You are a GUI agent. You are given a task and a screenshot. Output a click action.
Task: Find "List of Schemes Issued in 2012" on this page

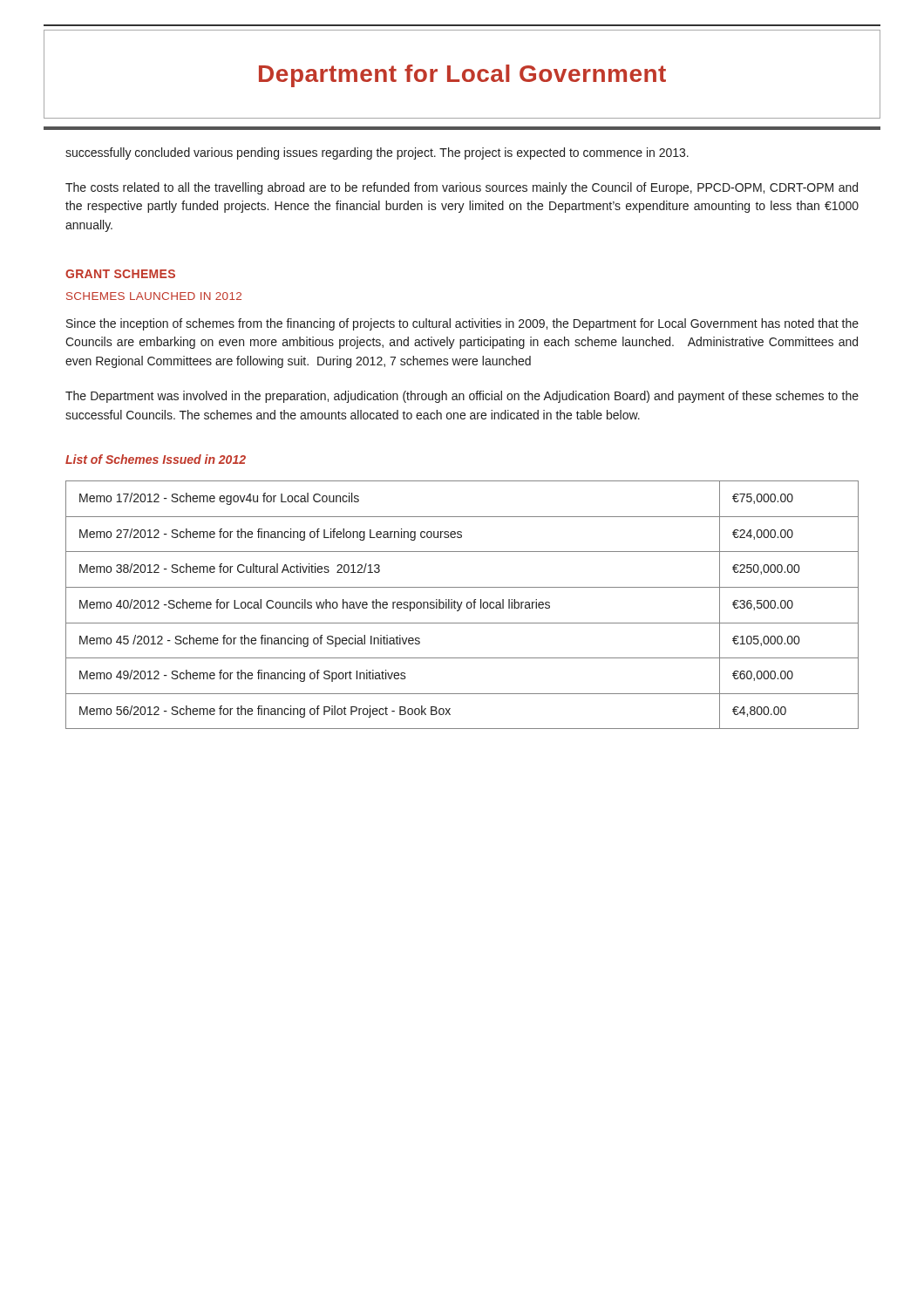pos(156,460)
